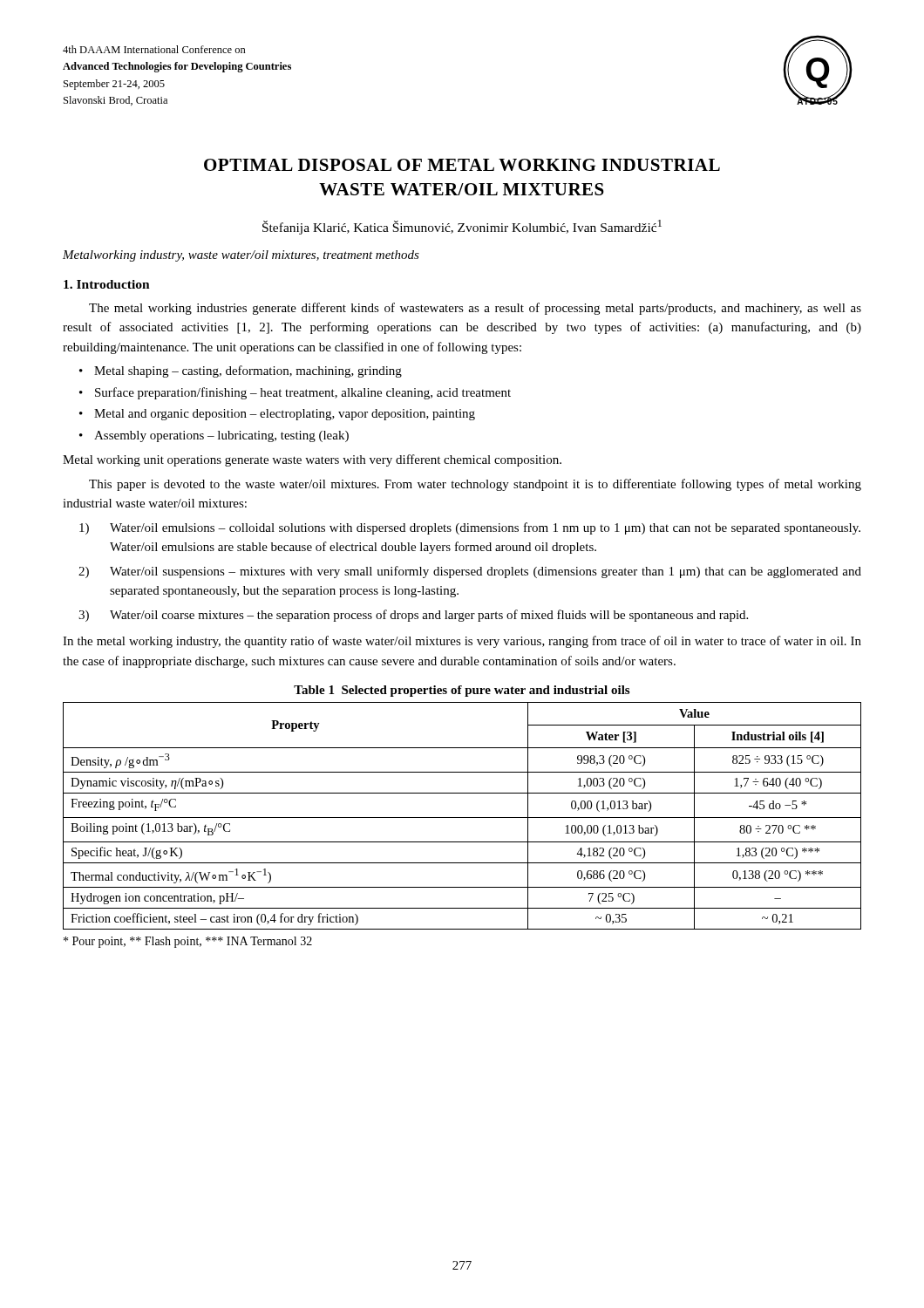Locate the table with the text "4,182 (20 °C)"
The width and height of the screenshot is (924, 1308).
[462, 816]
